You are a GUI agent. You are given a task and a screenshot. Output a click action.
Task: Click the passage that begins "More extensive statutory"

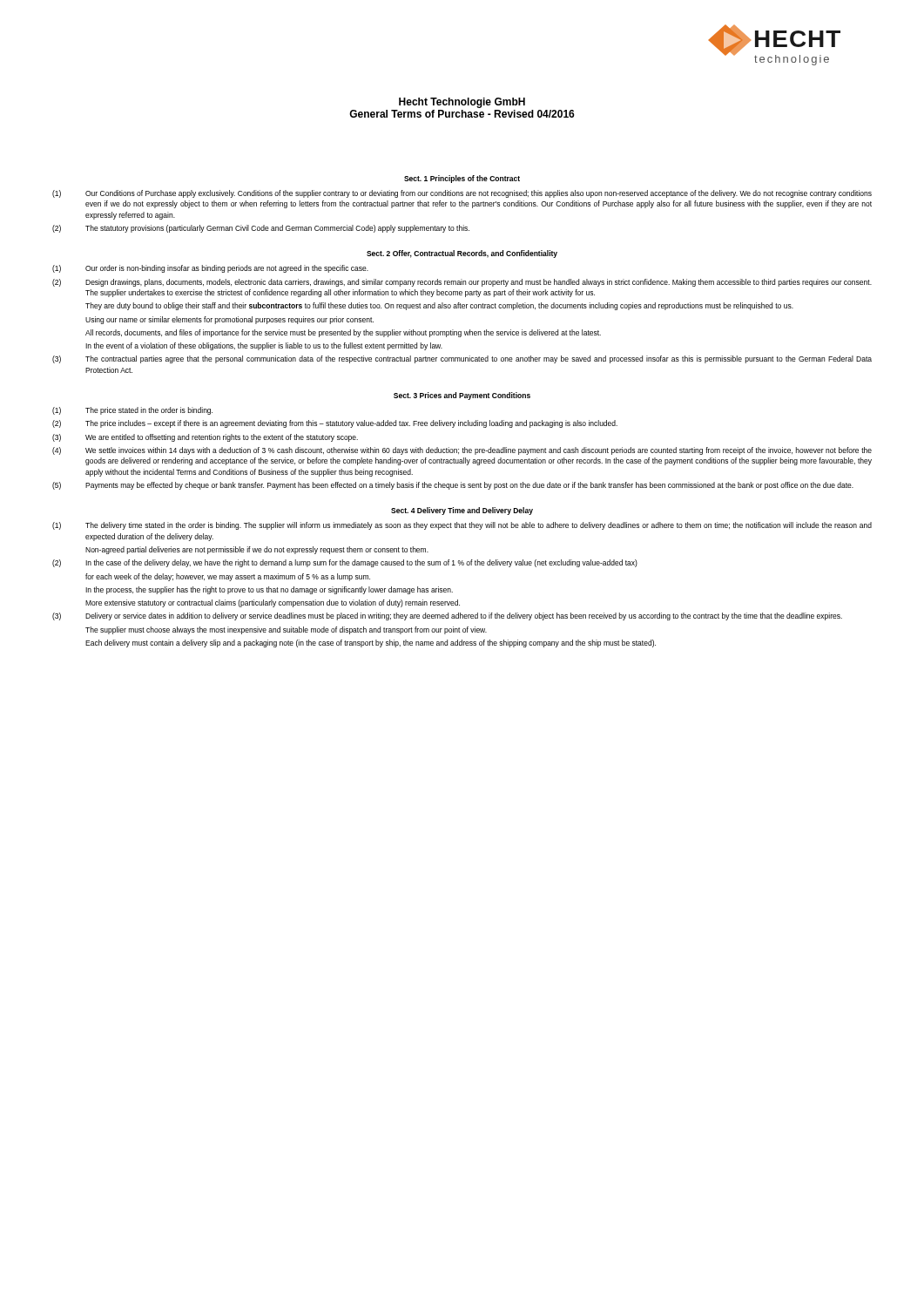coord(273,603)
